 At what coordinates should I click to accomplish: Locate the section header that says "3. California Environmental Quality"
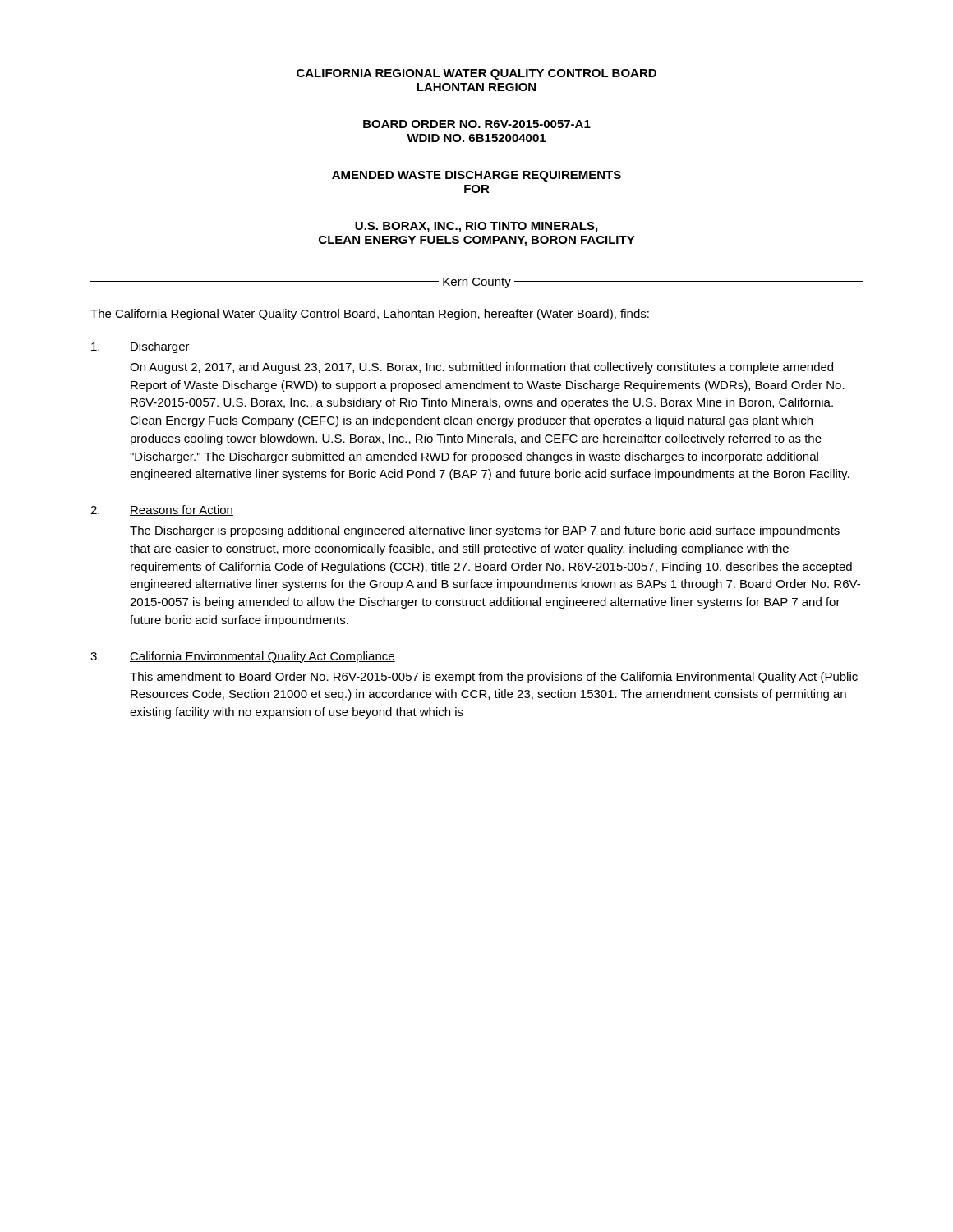pos(243,655)
